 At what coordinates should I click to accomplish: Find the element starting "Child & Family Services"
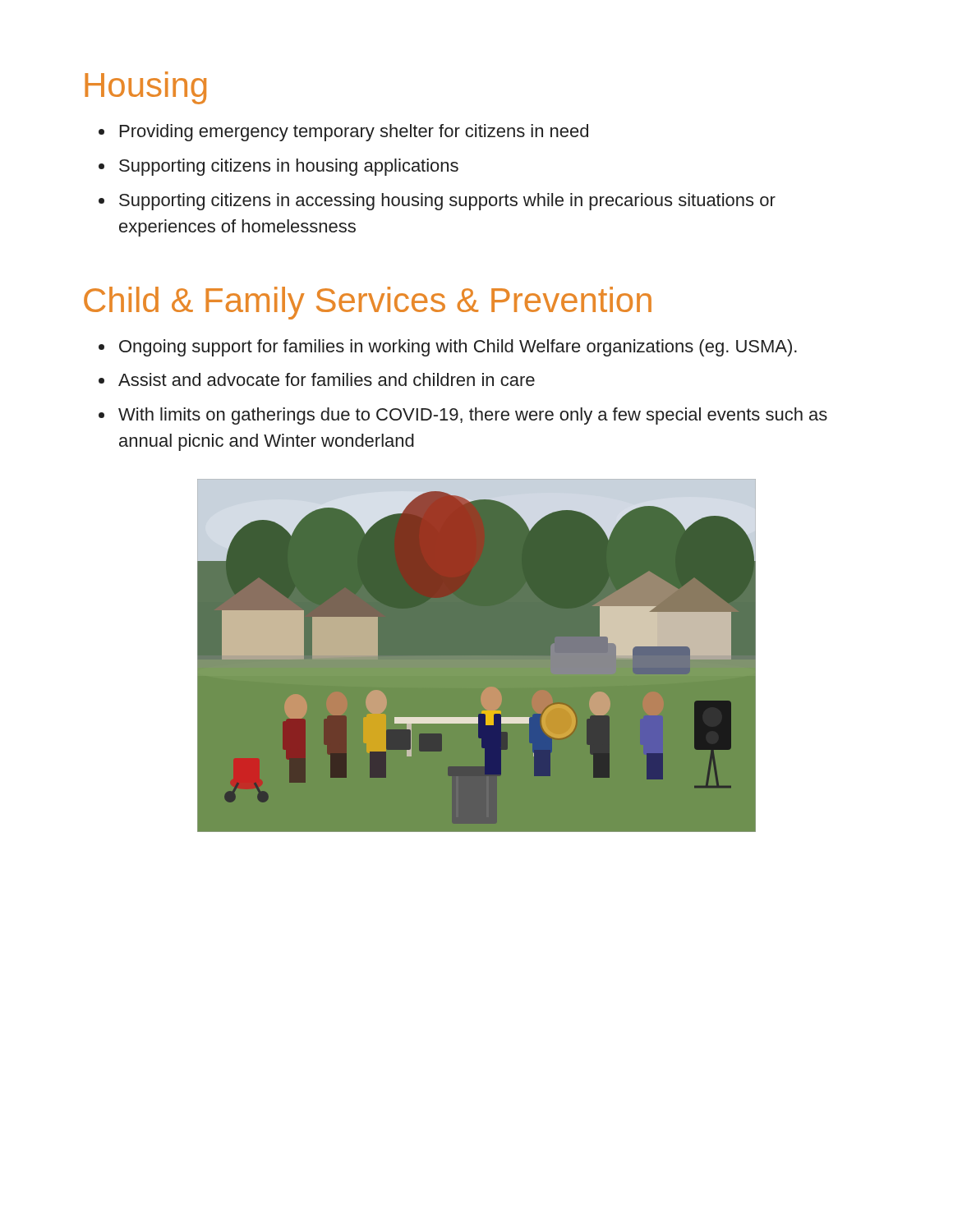tap(368, 300)
